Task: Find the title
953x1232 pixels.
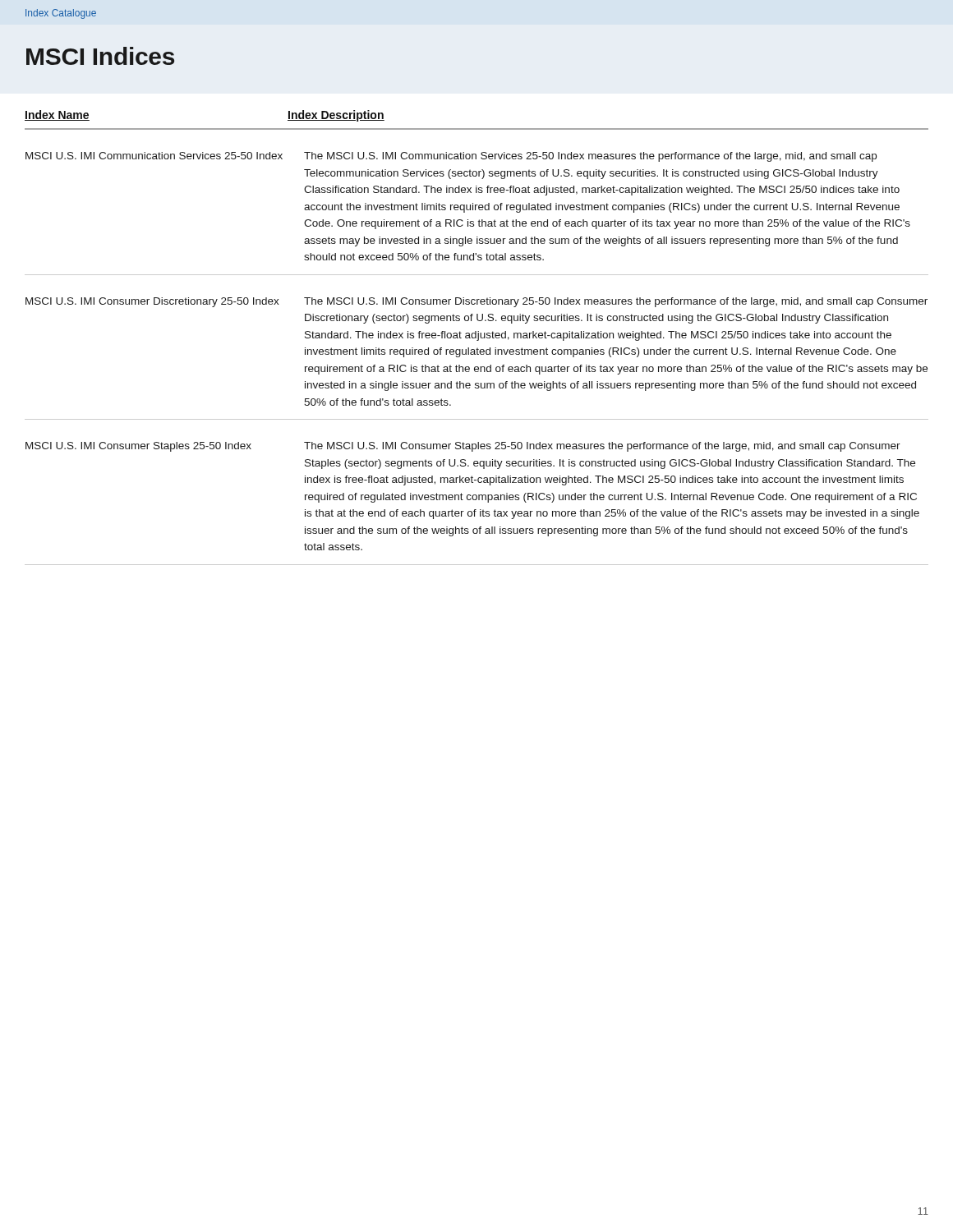Action: pos(476,57)
